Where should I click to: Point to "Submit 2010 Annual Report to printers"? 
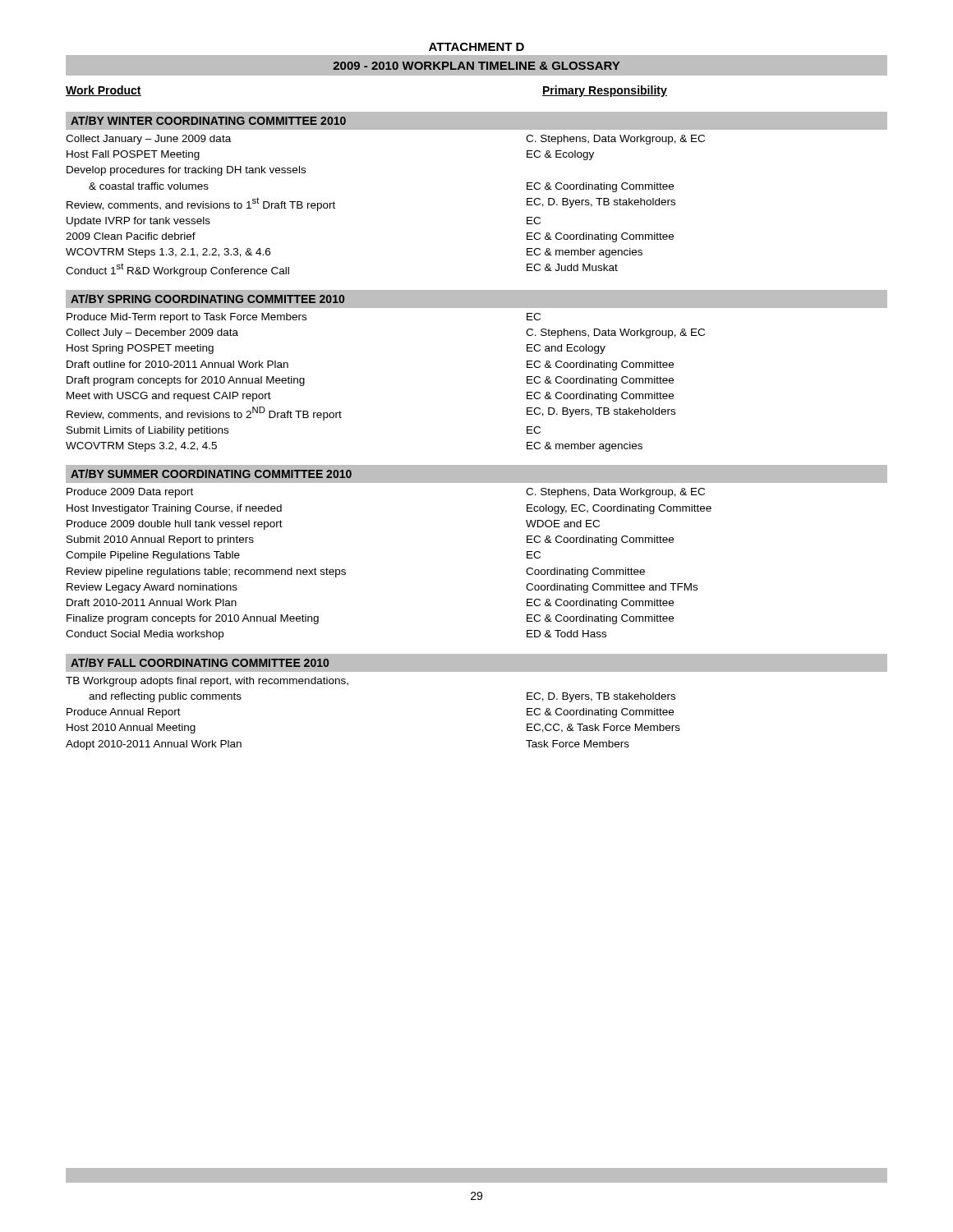point(160,539)
